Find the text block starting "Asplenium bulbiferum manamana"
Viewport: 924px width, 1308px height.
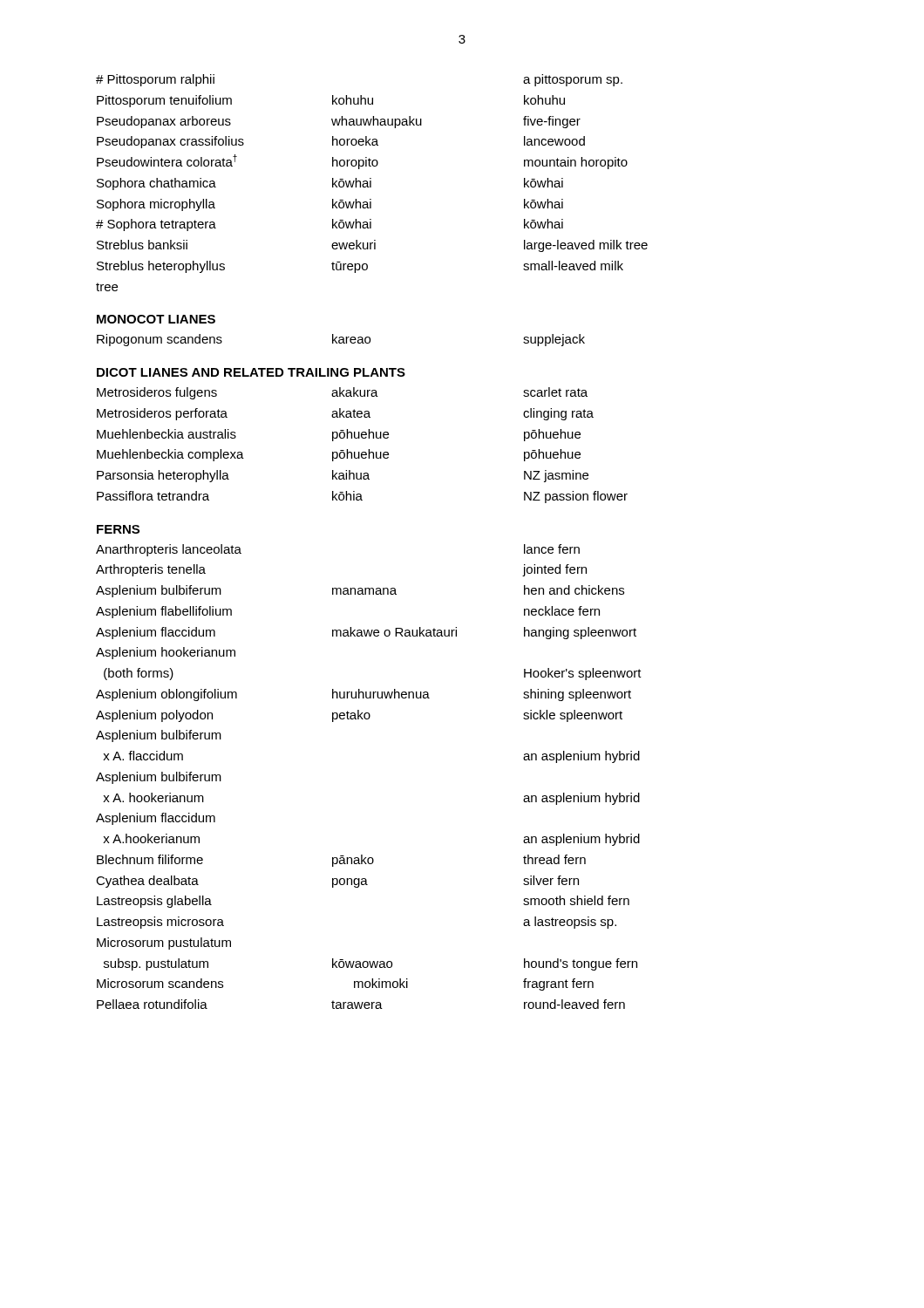coord(360,591)
